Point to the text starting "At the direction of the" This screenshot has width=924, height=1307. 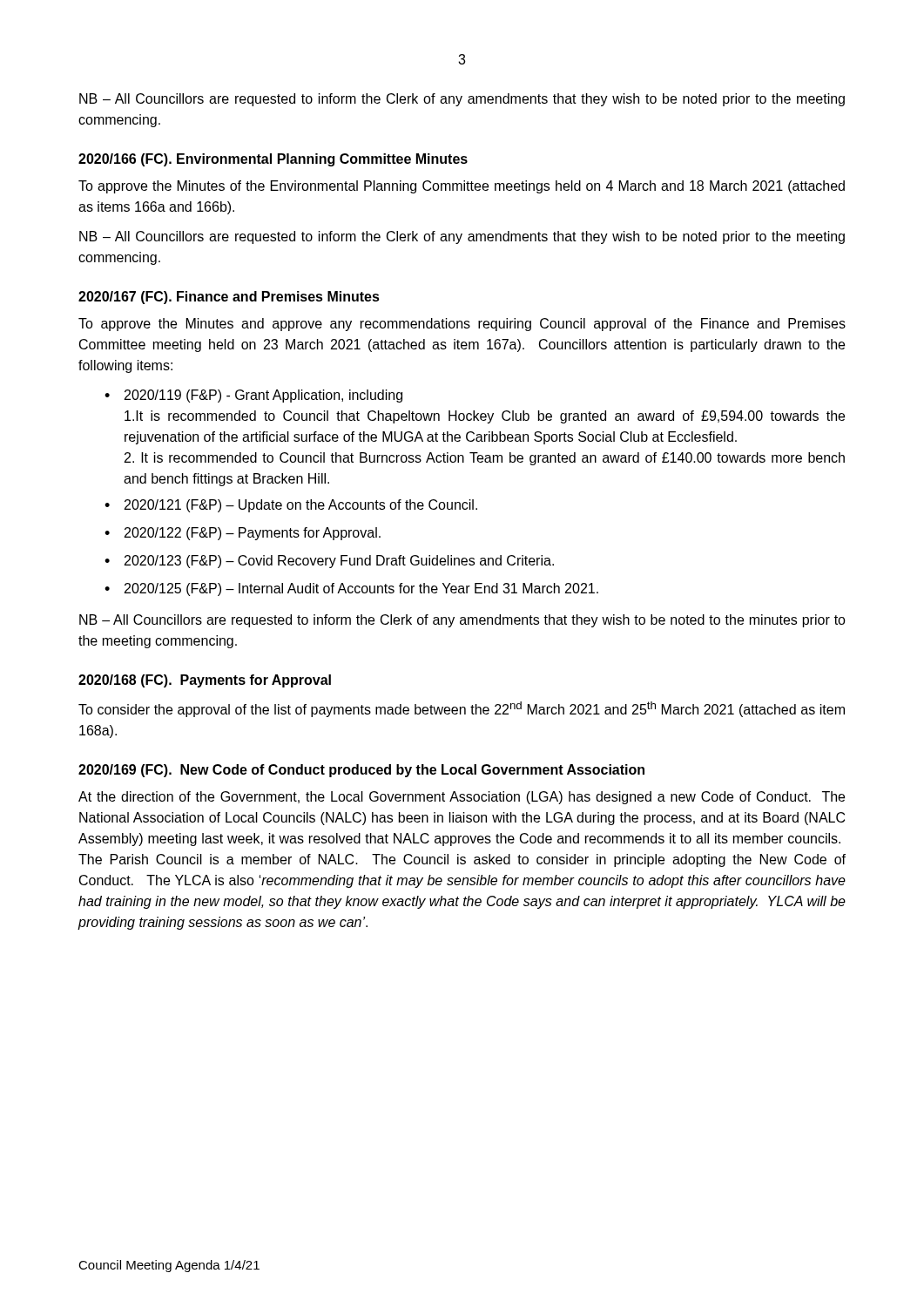point(462,860)
